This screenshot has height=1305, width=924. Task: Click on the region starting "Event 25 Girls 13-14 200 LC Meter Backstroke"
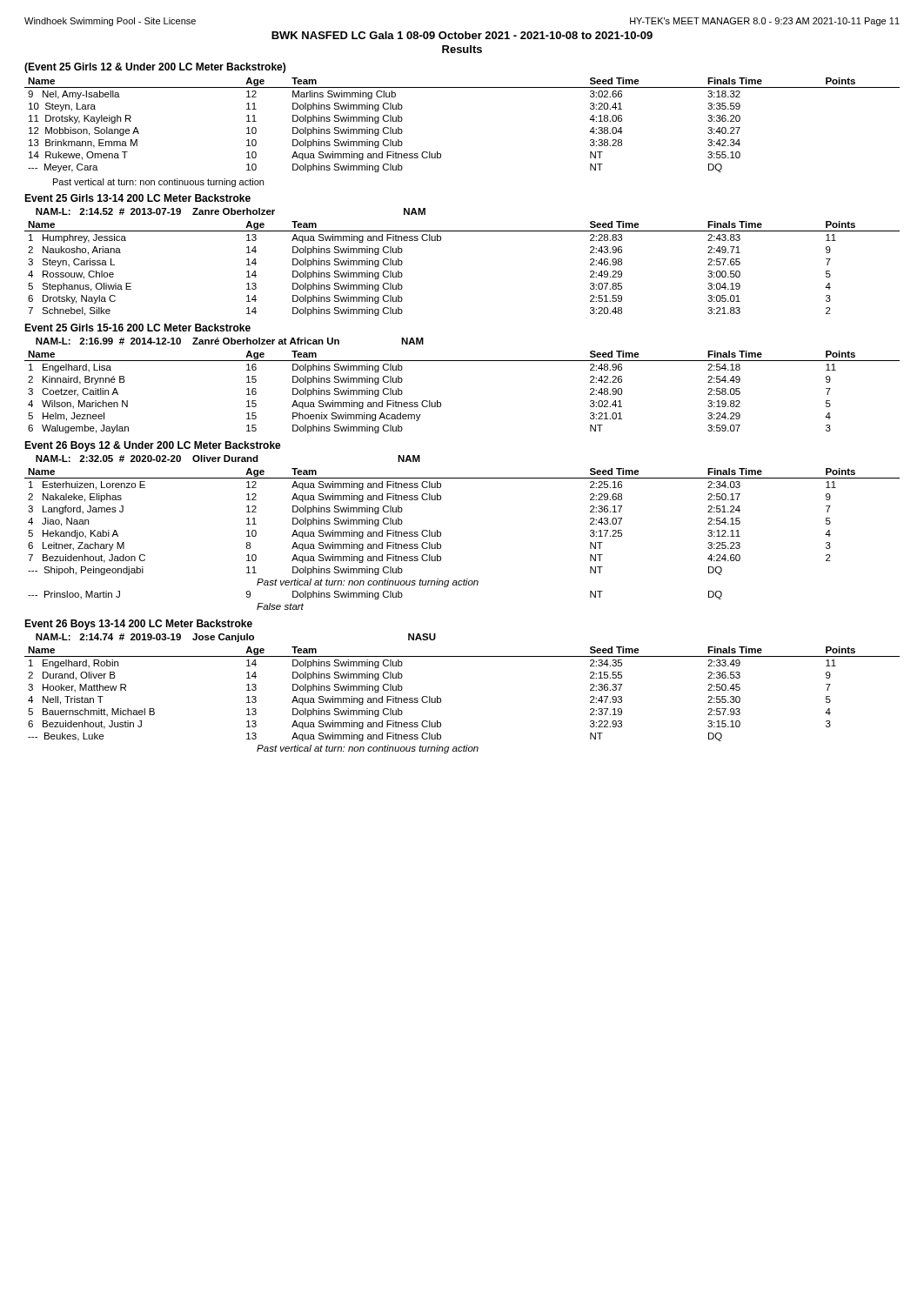[x=138, y=198]
